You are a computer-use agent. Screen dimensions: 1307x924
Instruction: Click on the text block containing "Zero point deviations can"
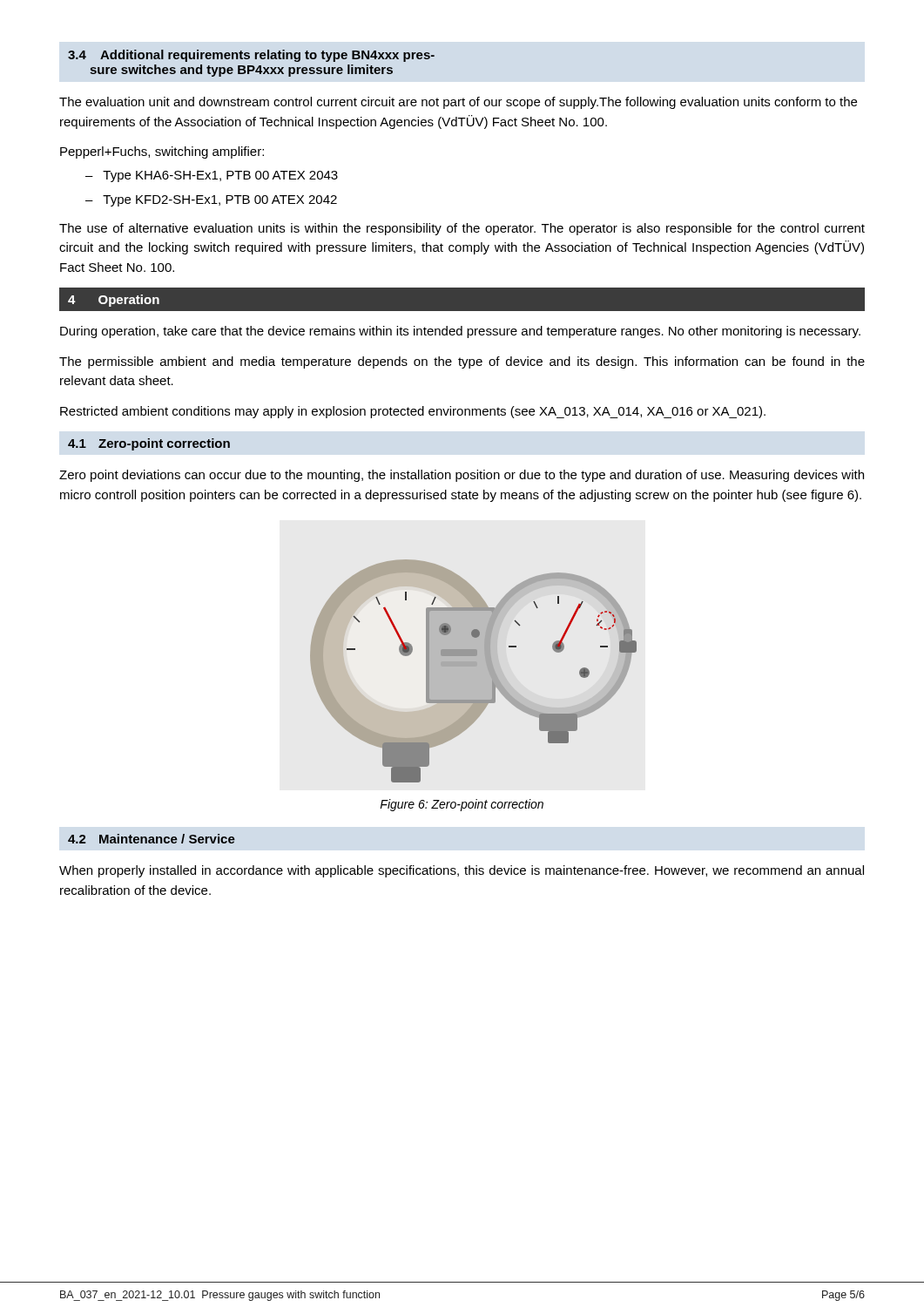click(x=462, y=484)
